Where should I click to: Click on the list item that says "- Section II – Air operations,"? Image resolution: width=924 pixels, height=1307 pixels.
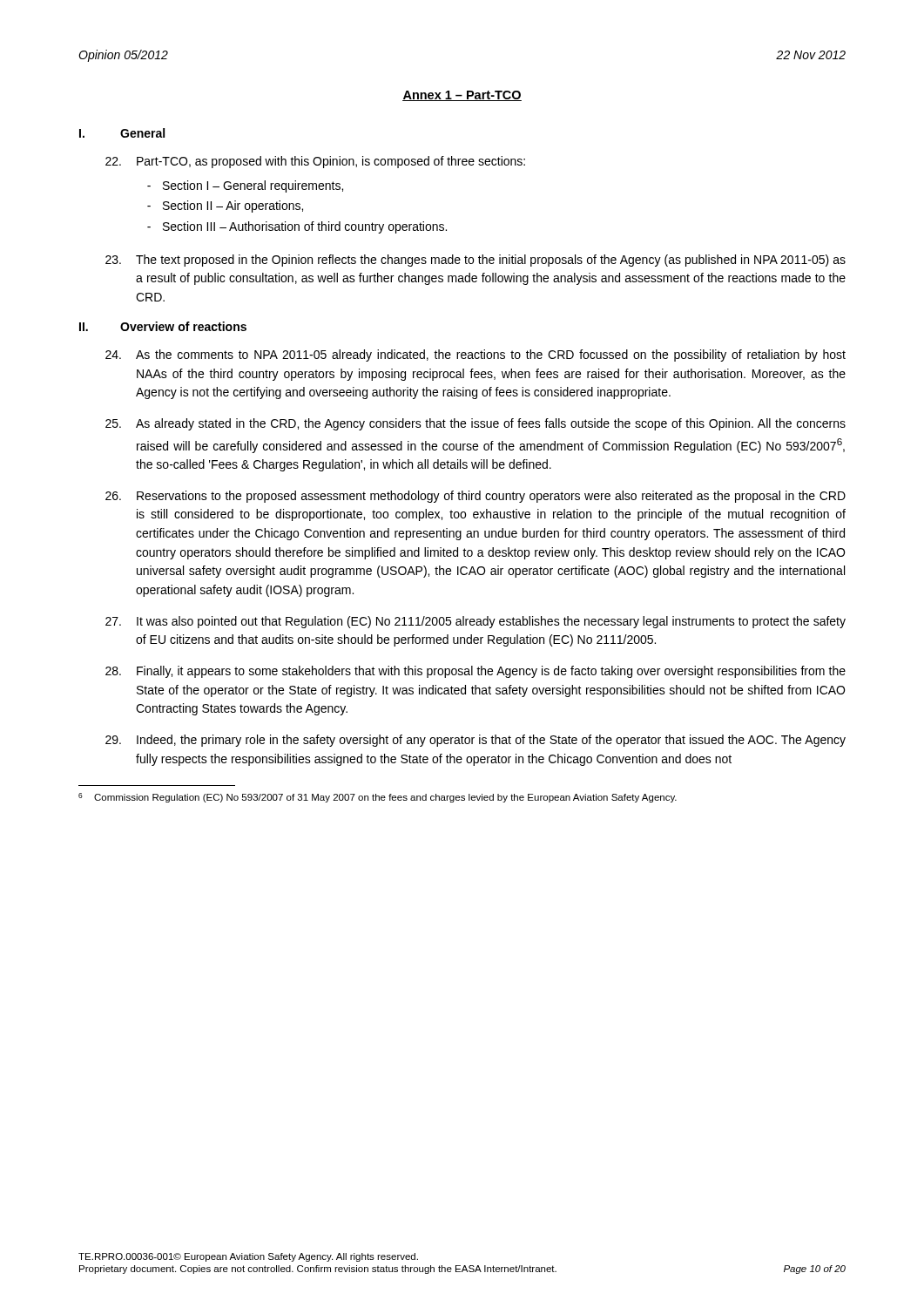(x=225, y=207)
